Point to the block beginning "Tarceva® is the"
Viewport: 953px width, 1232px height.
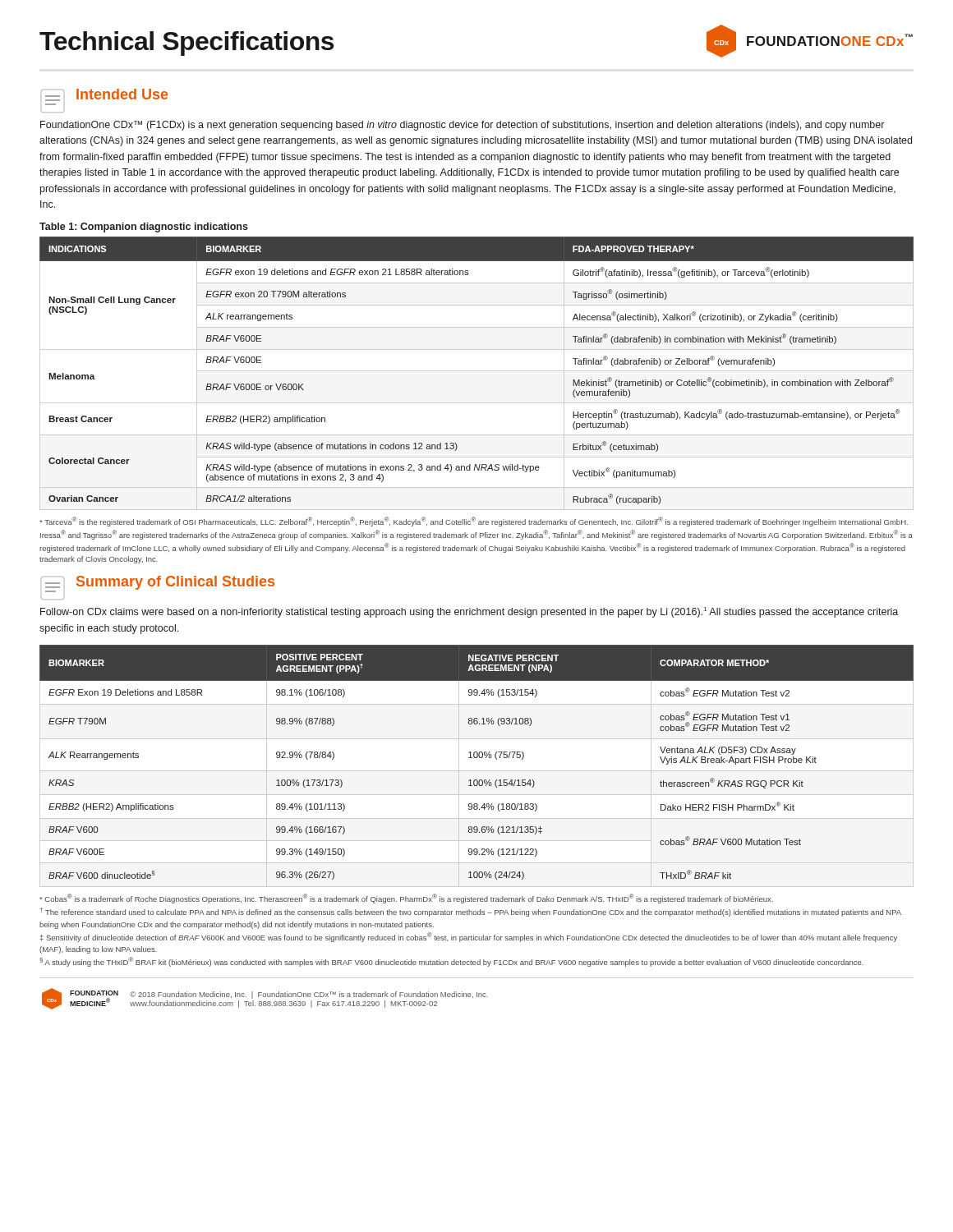[x=476, y=540]
